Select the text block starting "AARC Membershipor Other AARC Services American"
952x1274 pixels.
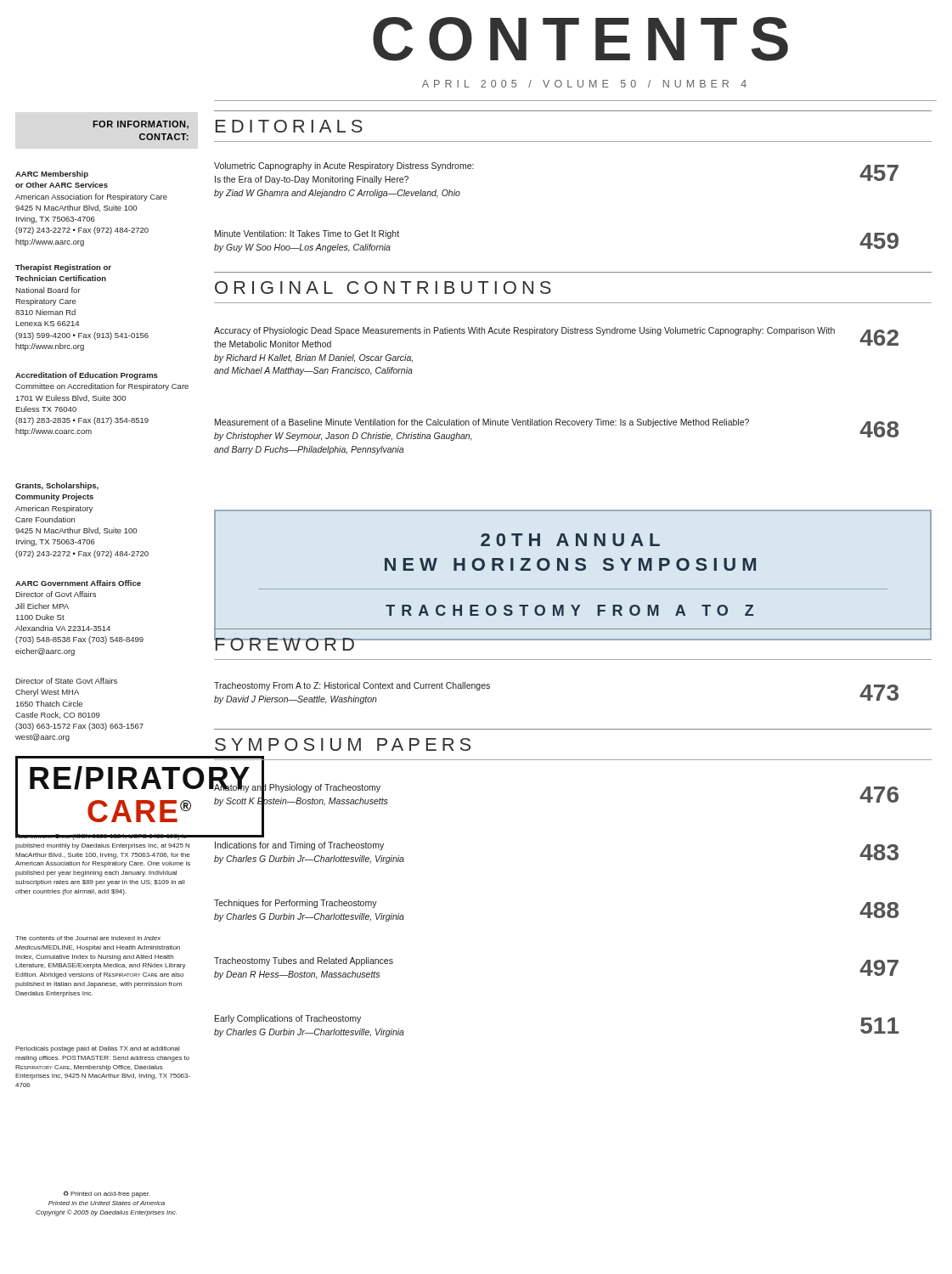pos(91,208)
